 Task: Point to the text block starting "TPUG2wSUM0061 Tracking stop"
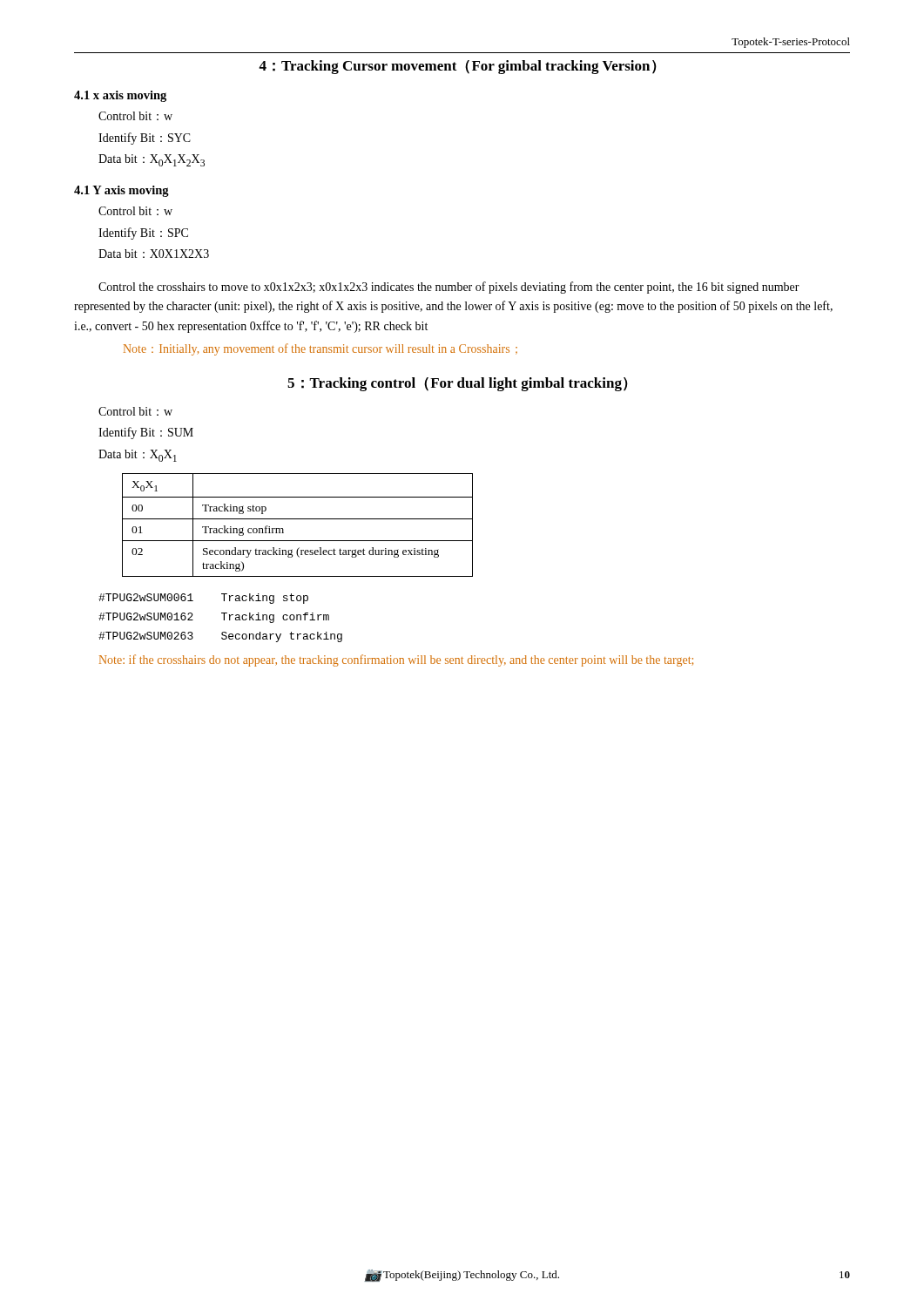pyautogui.click(x=221, y=617)
